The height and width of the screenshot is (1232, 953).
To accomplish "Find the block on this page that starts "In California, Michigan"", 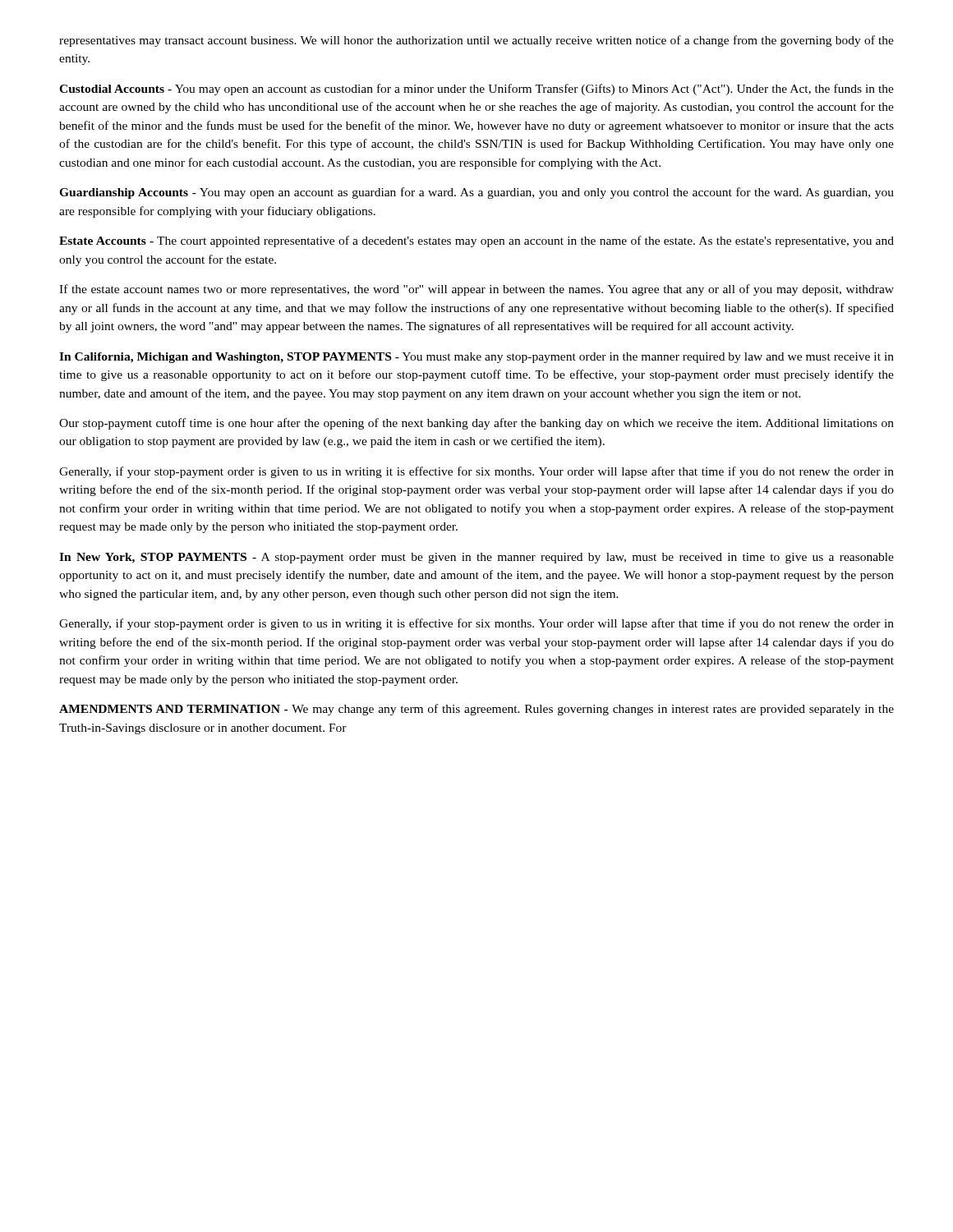I will (476, 374).
